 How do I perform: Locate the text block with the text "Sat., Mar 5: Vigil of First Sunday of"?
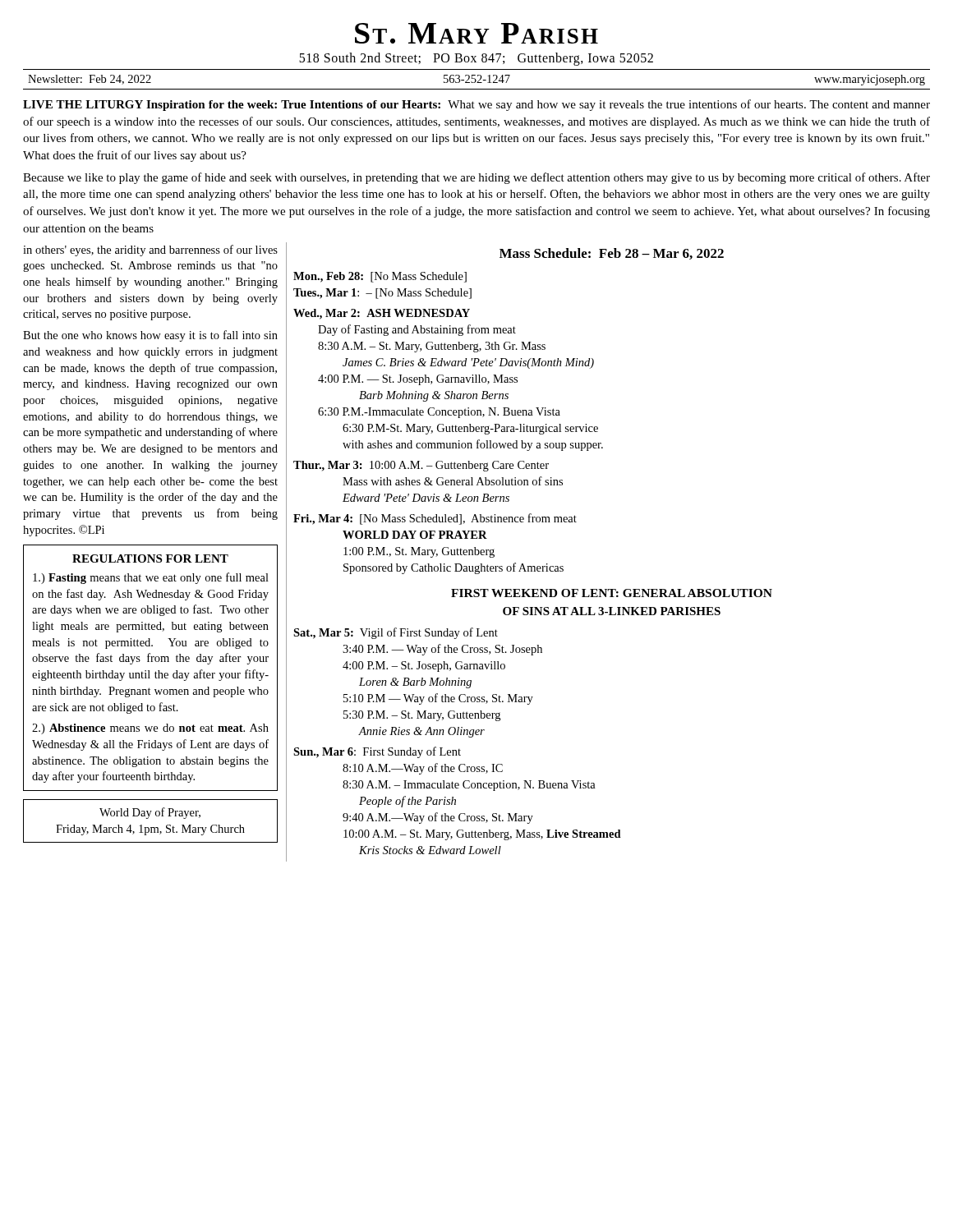(418, 682)
